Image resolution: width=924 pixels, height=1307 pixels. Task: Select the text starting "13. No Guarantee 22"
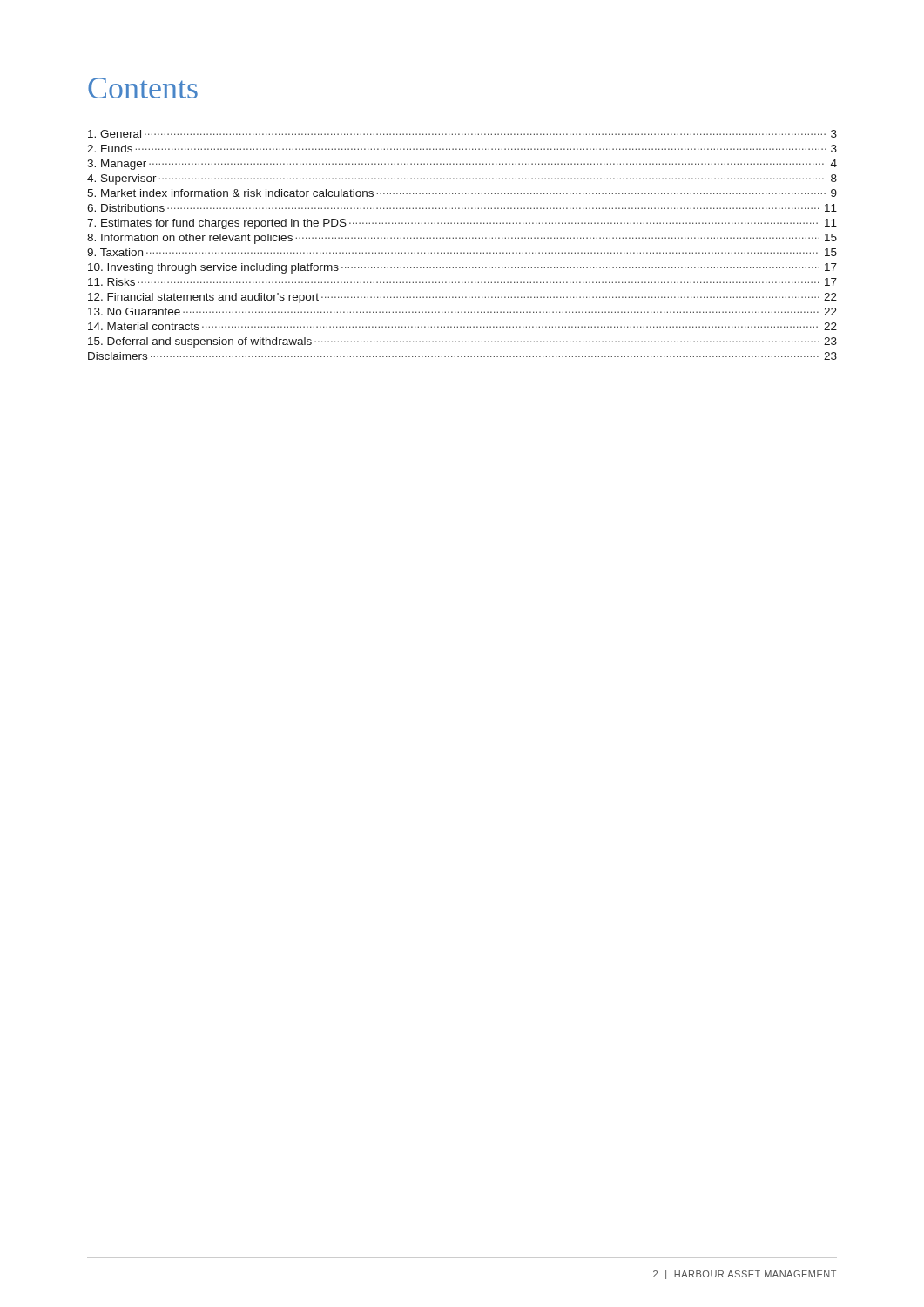click(462, 311)
